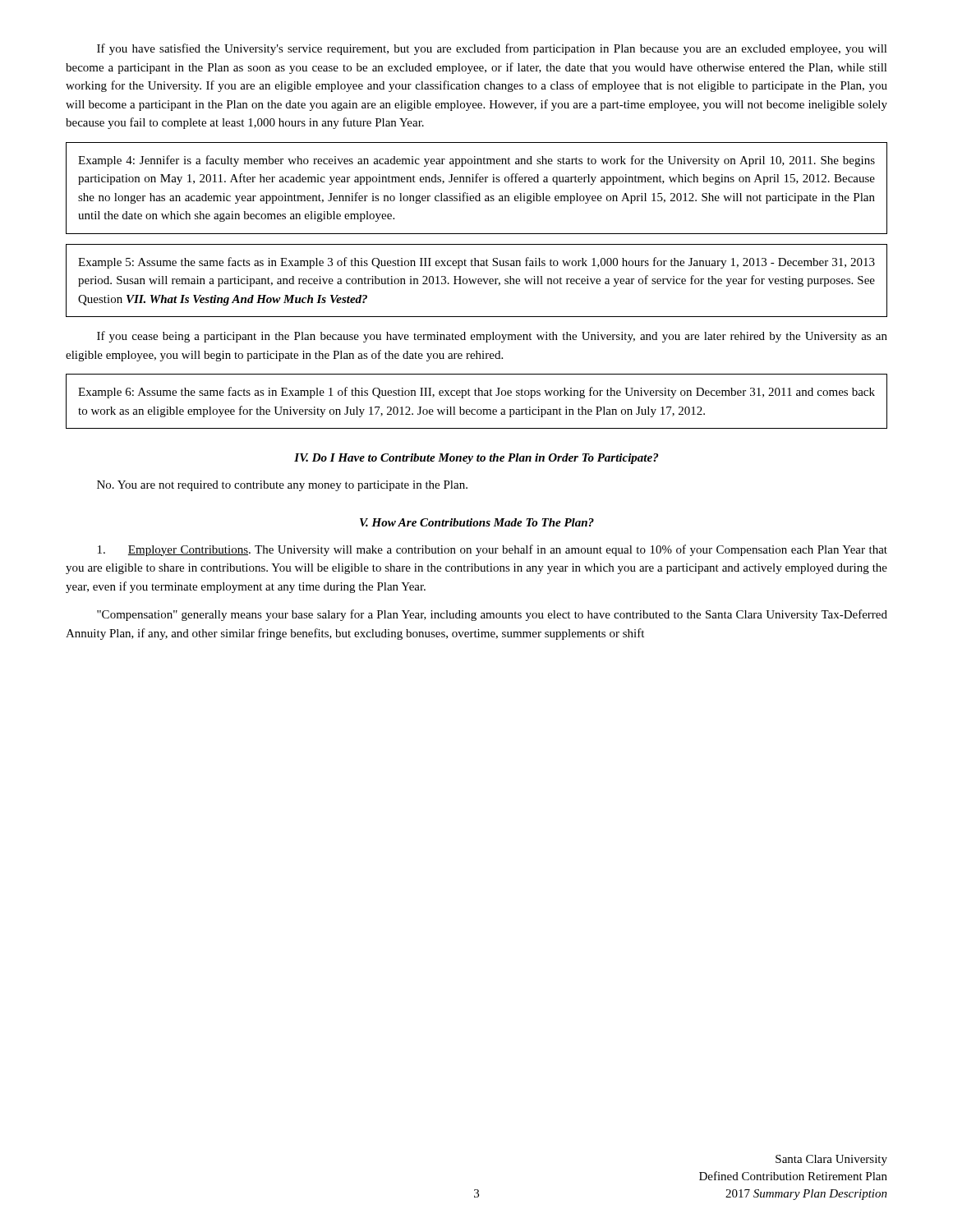Select the element starting "Employer Contributions. The University will make a contribution"
Screen dimensions: 1232x953
(x=476, y=566)
